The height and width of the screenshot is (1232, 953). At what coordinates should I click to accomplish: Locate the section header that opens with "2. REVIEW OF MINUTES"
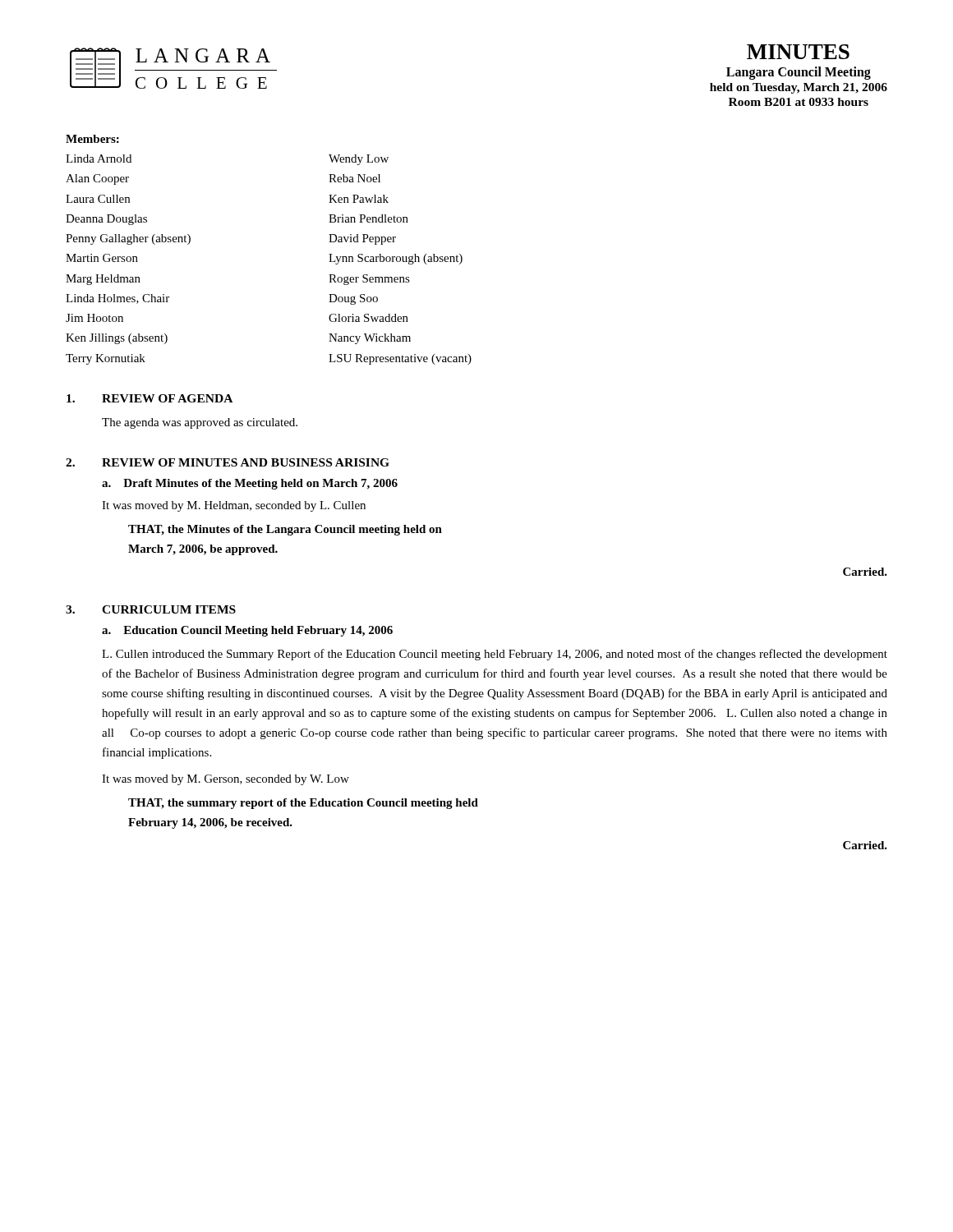click(228, 462)
